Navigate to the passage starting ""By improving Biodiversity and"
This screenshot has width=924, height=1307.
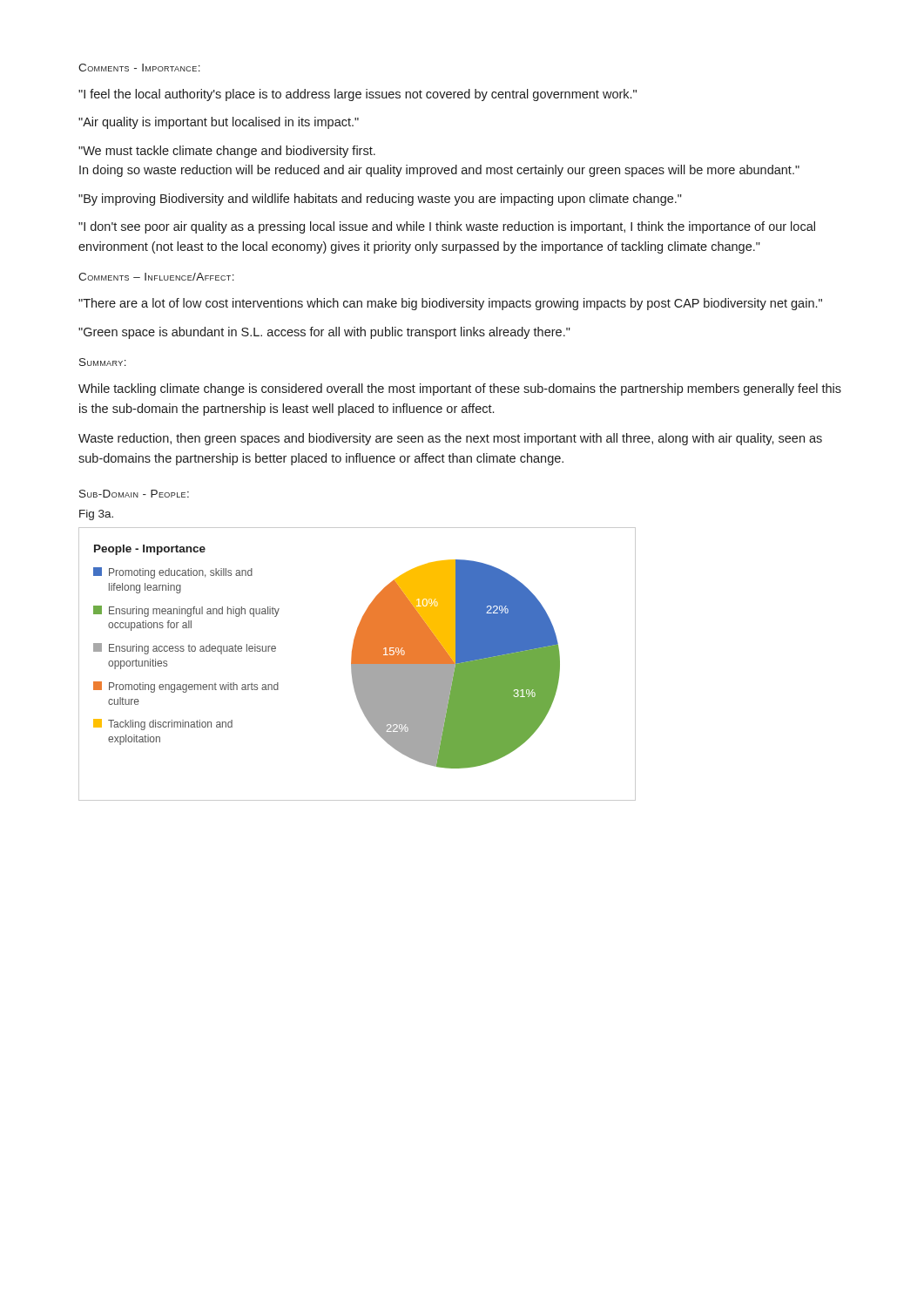pyautogui.click(x=380, y=199)
